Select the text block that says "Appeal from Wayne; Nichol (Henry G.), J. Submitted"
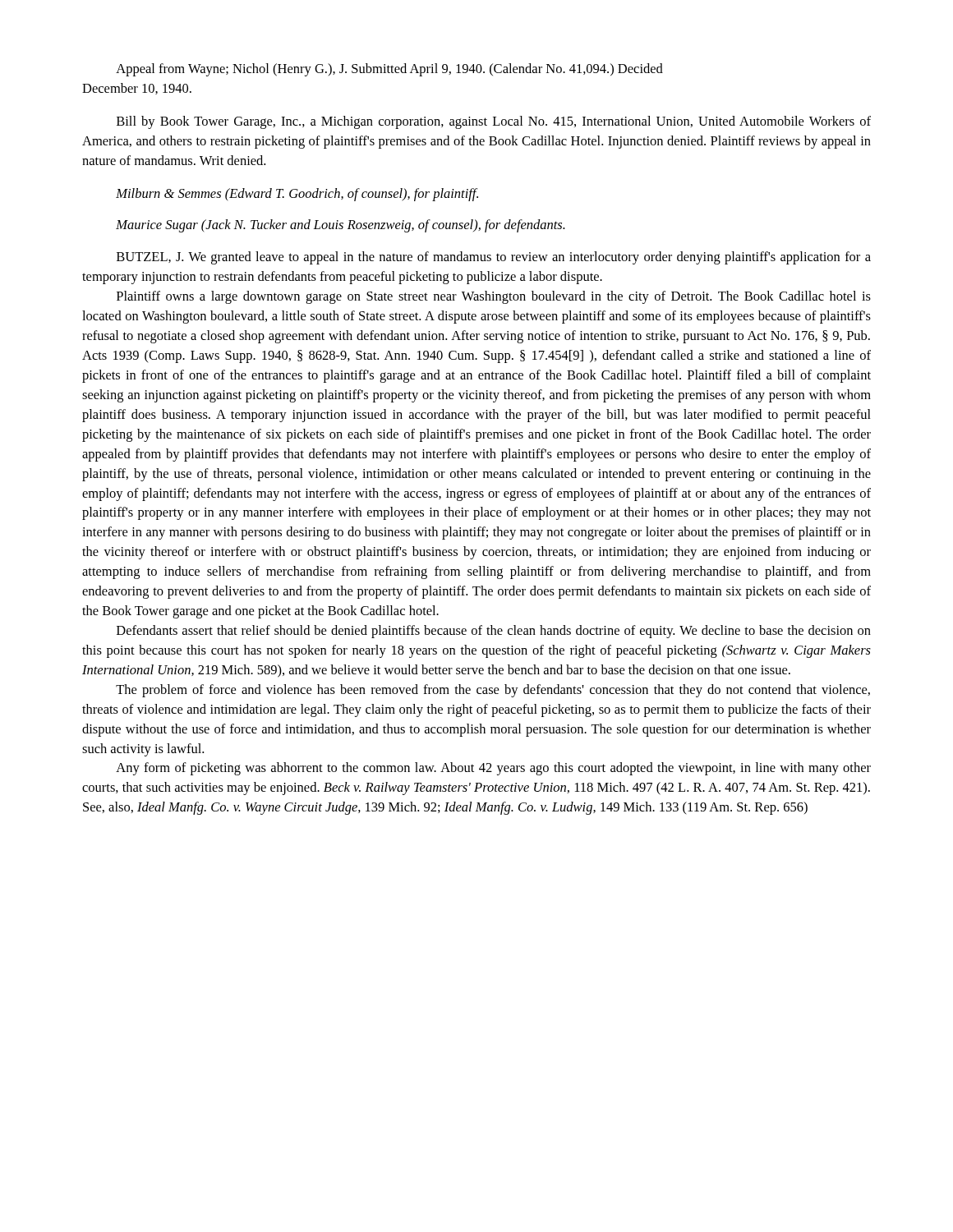The image size is (953, 1232). point(476,78)
